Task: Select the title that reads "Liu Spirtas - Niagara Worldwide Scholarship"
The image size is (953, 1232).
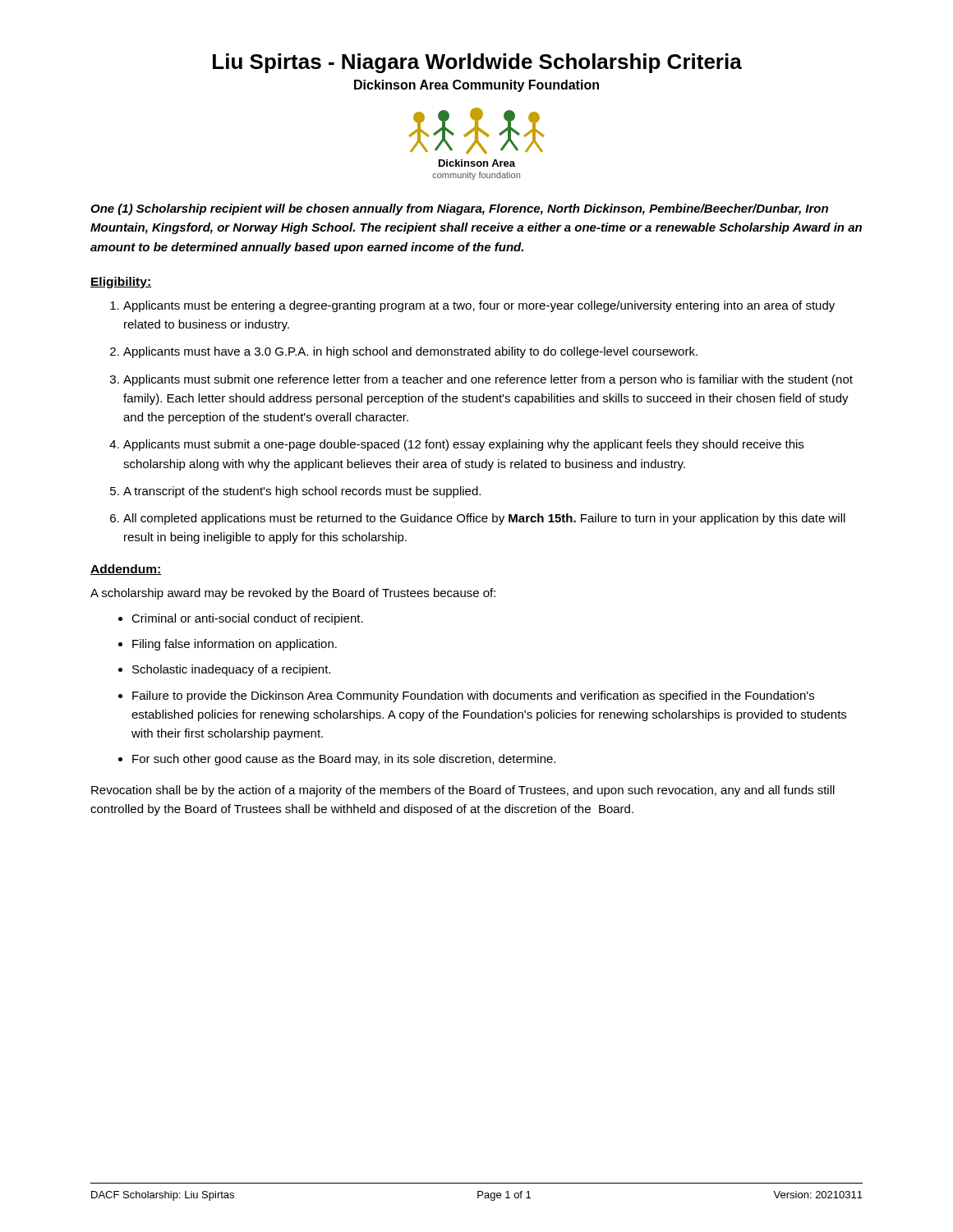Action: click(476, 71)
